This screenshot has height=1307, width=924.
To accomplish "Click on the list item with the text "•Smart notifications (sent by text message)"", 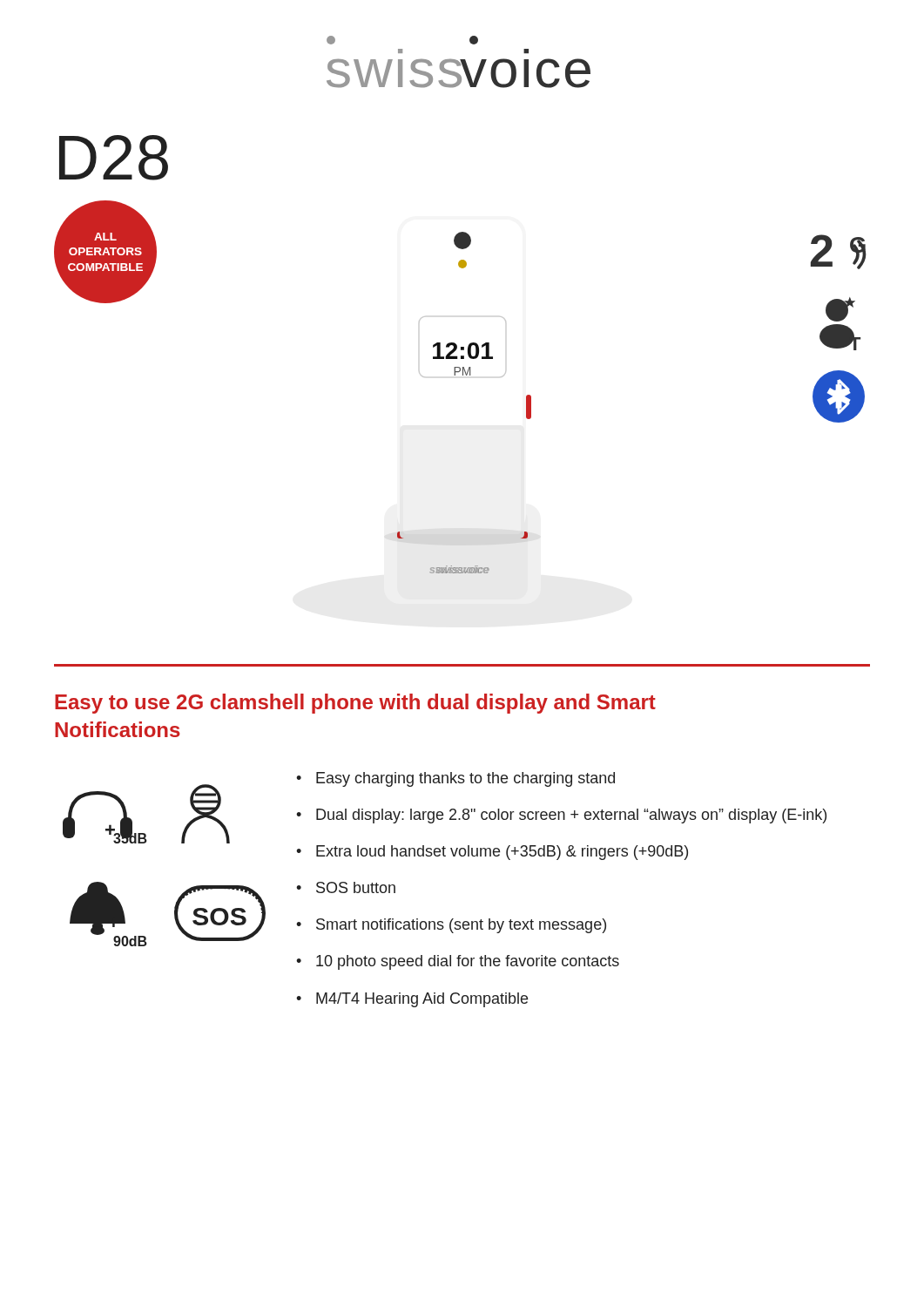I will [452, 925].
